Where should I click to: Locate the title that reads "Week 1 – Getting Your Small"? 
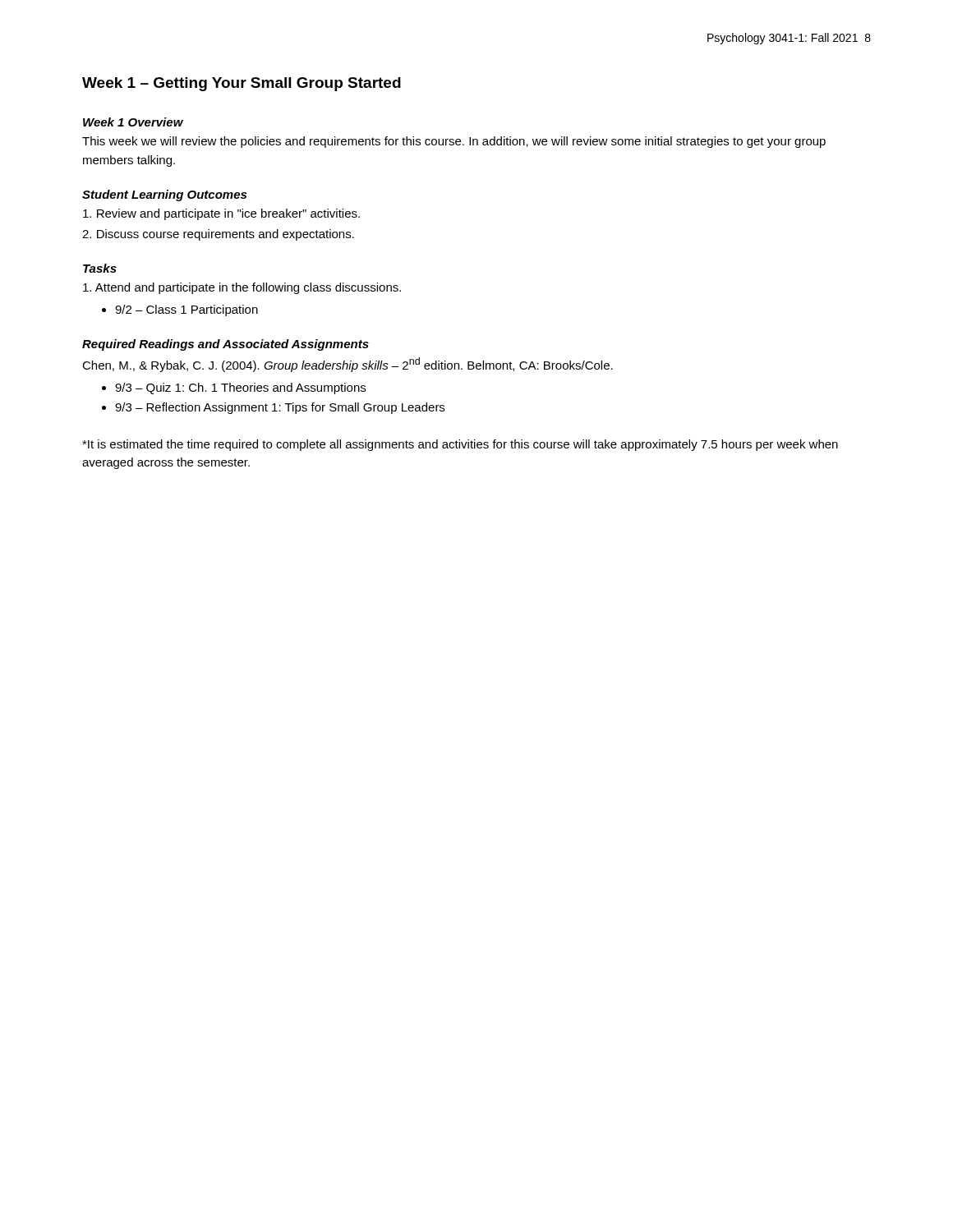tap(242, 83)
